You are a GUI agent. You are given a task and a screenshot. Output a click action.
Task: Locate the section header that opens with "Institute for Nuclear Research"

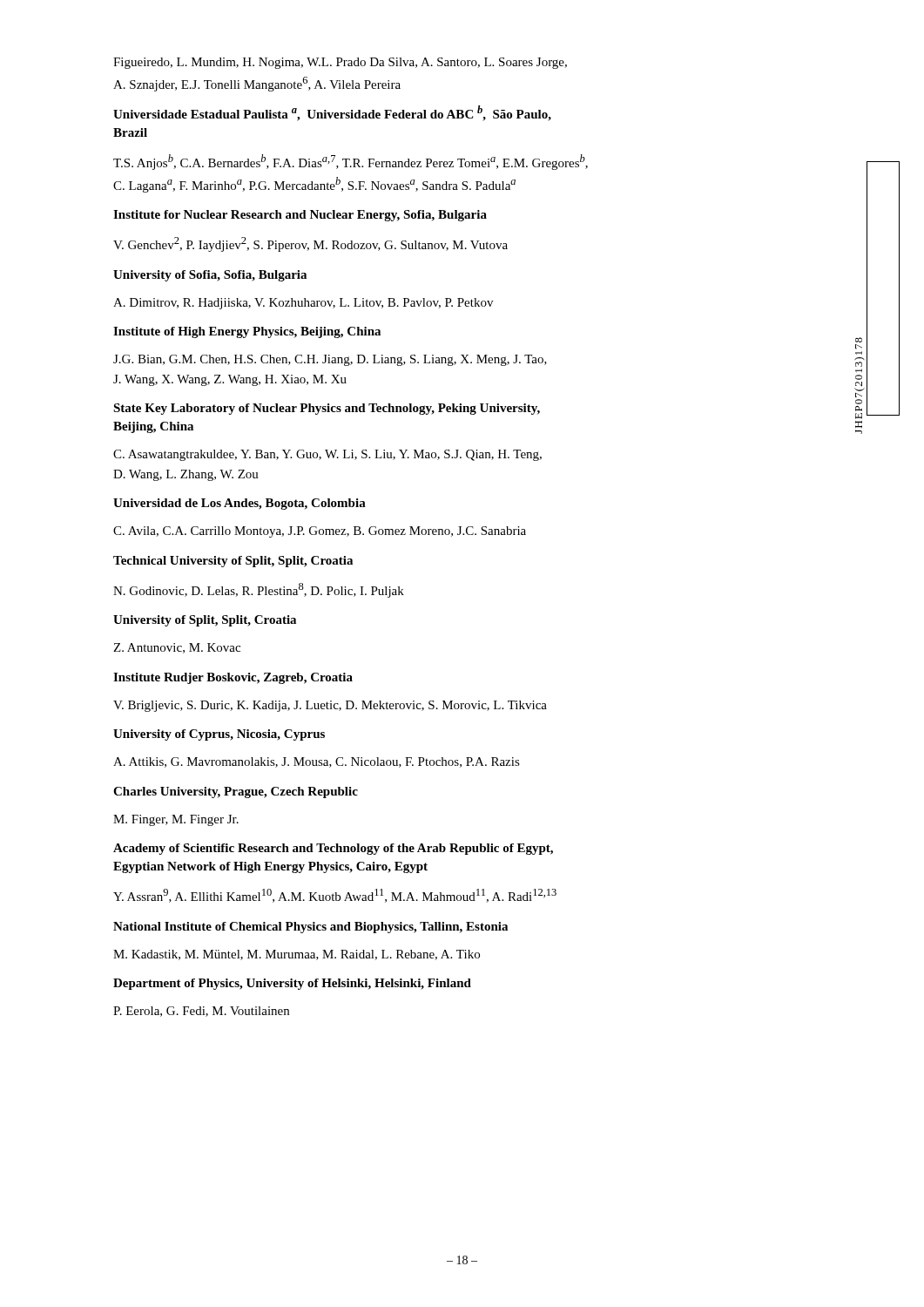point(427,215)
